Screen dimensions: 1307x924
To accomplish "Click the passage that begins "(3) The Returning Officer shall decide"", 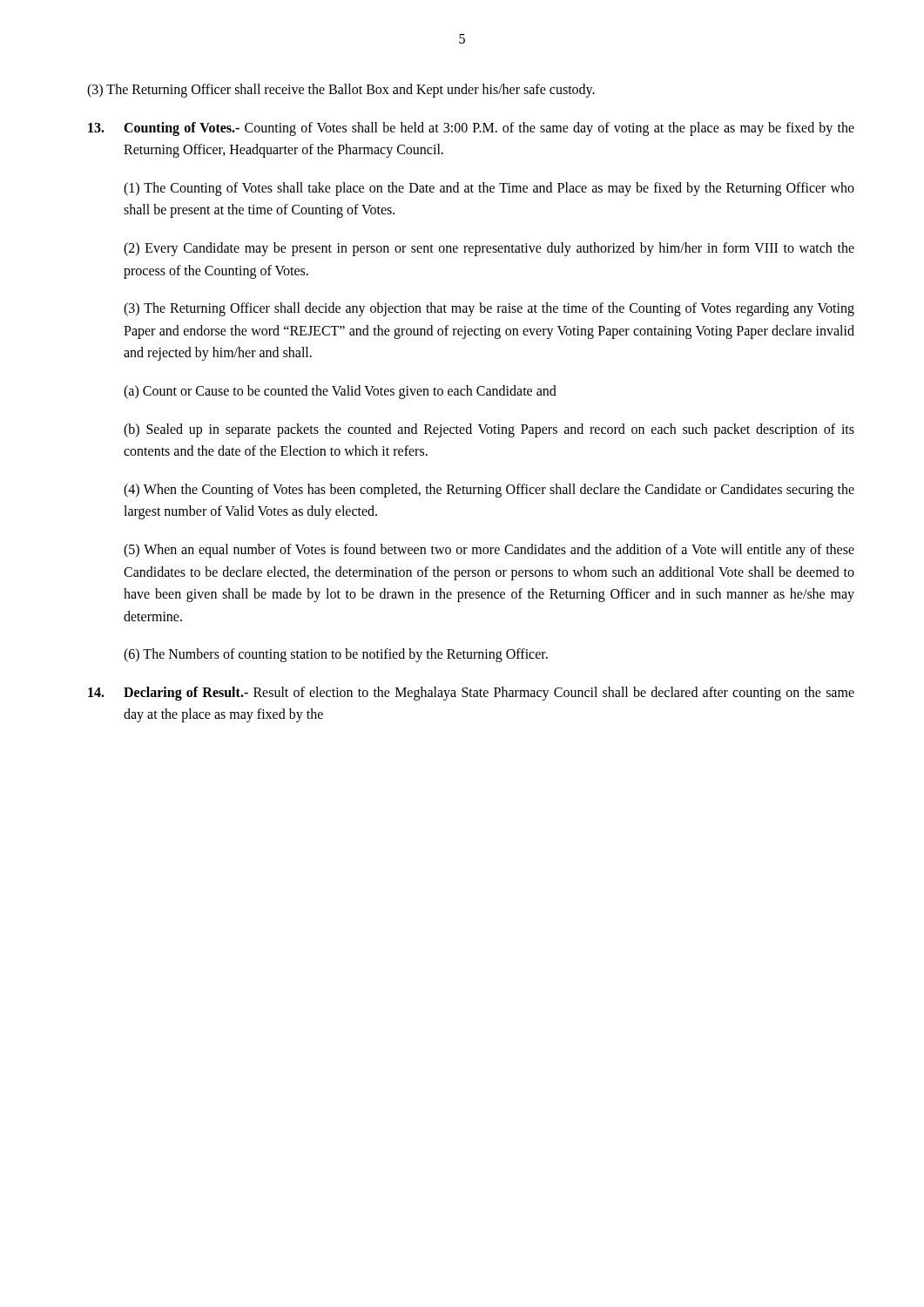I will coord(489,330).
